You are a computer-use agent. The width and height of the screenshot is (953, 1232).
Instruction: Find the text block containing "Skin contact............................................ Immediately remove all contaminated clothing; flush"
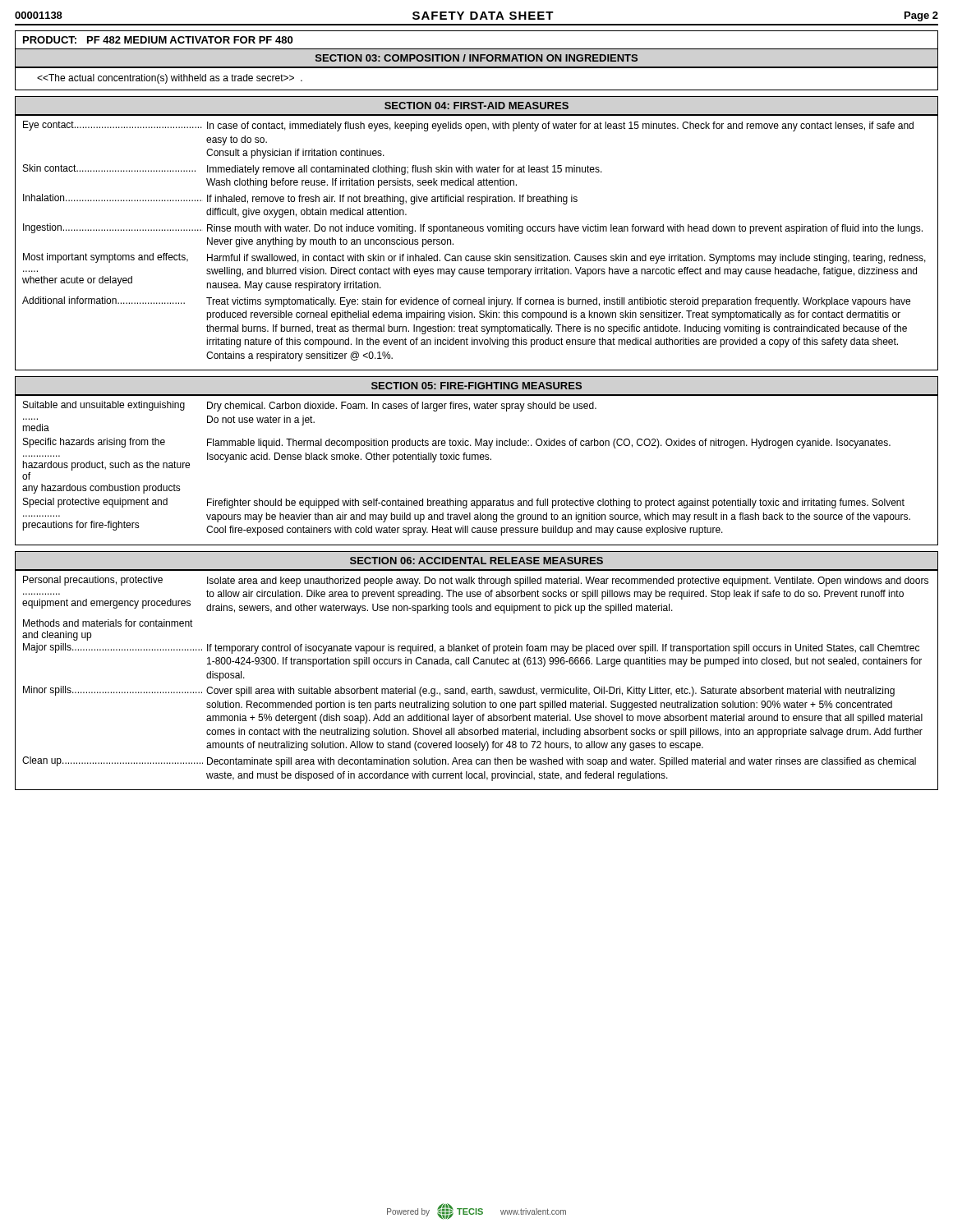476,176
